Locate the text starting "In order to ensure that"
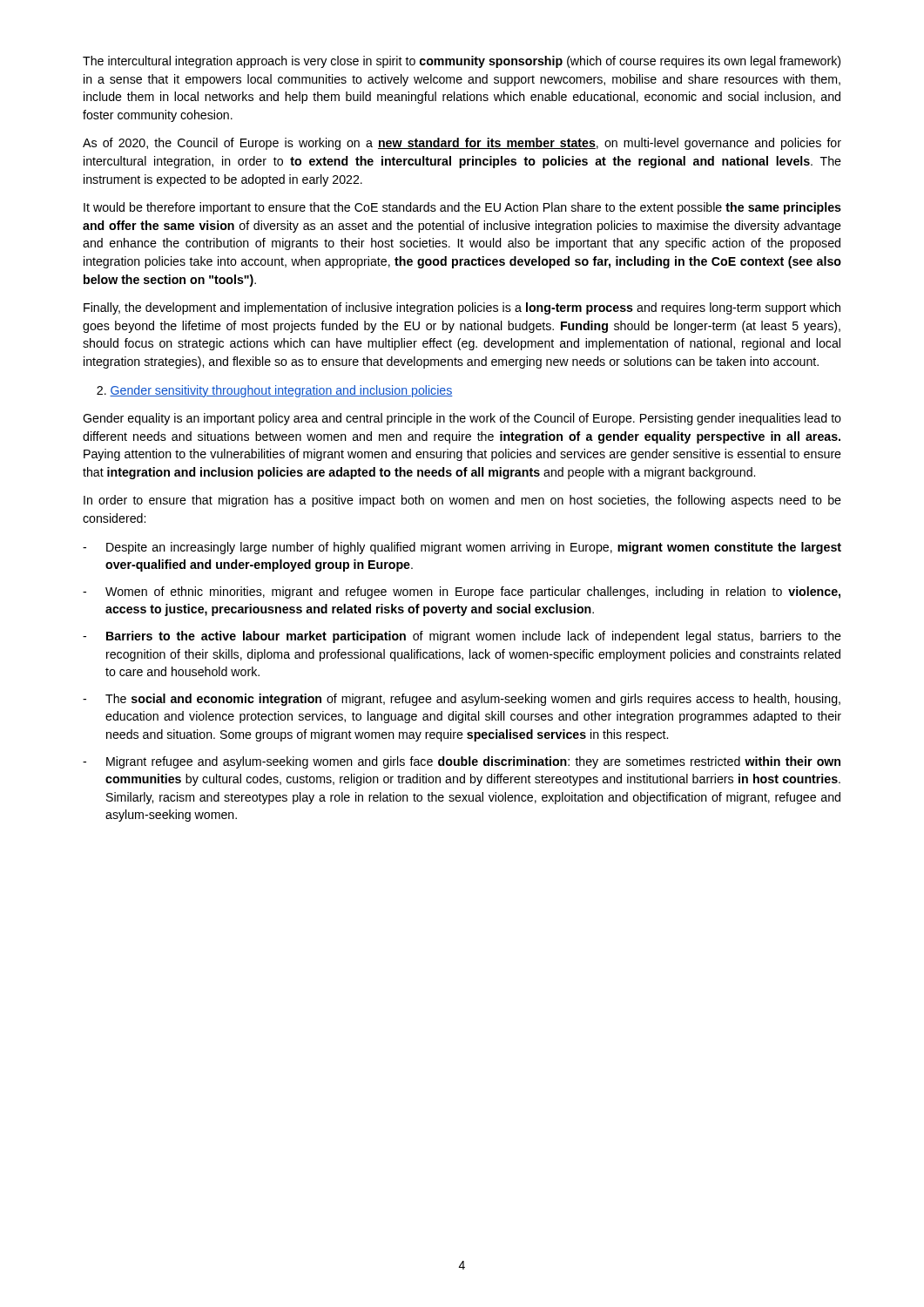924x1307 pixels. pyautogui.click(x=462, y=509)
